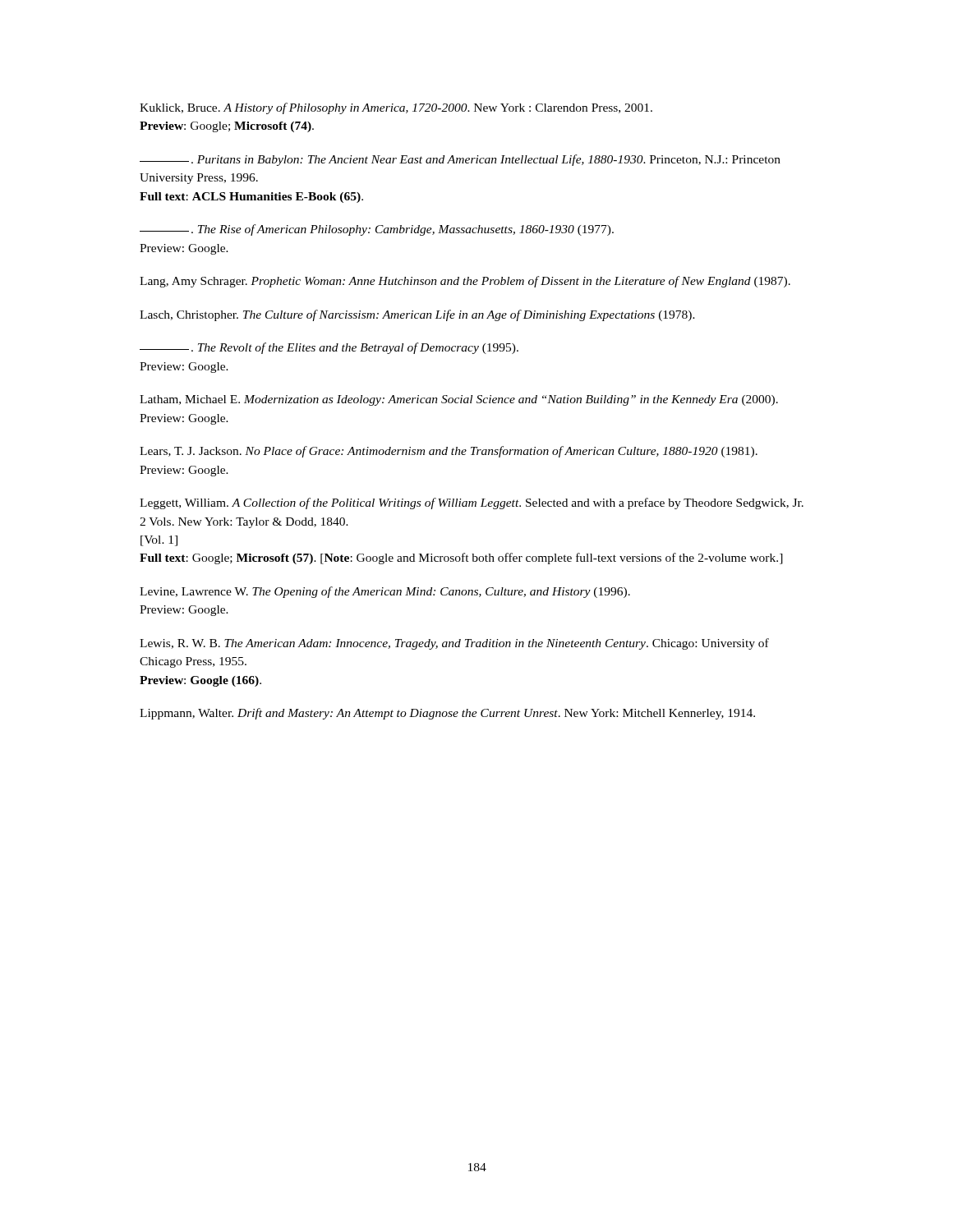Click the passage that begins "Latham, Michael E. Modernization"
The height and width of the screenshot is (1232, 953).
476,409
